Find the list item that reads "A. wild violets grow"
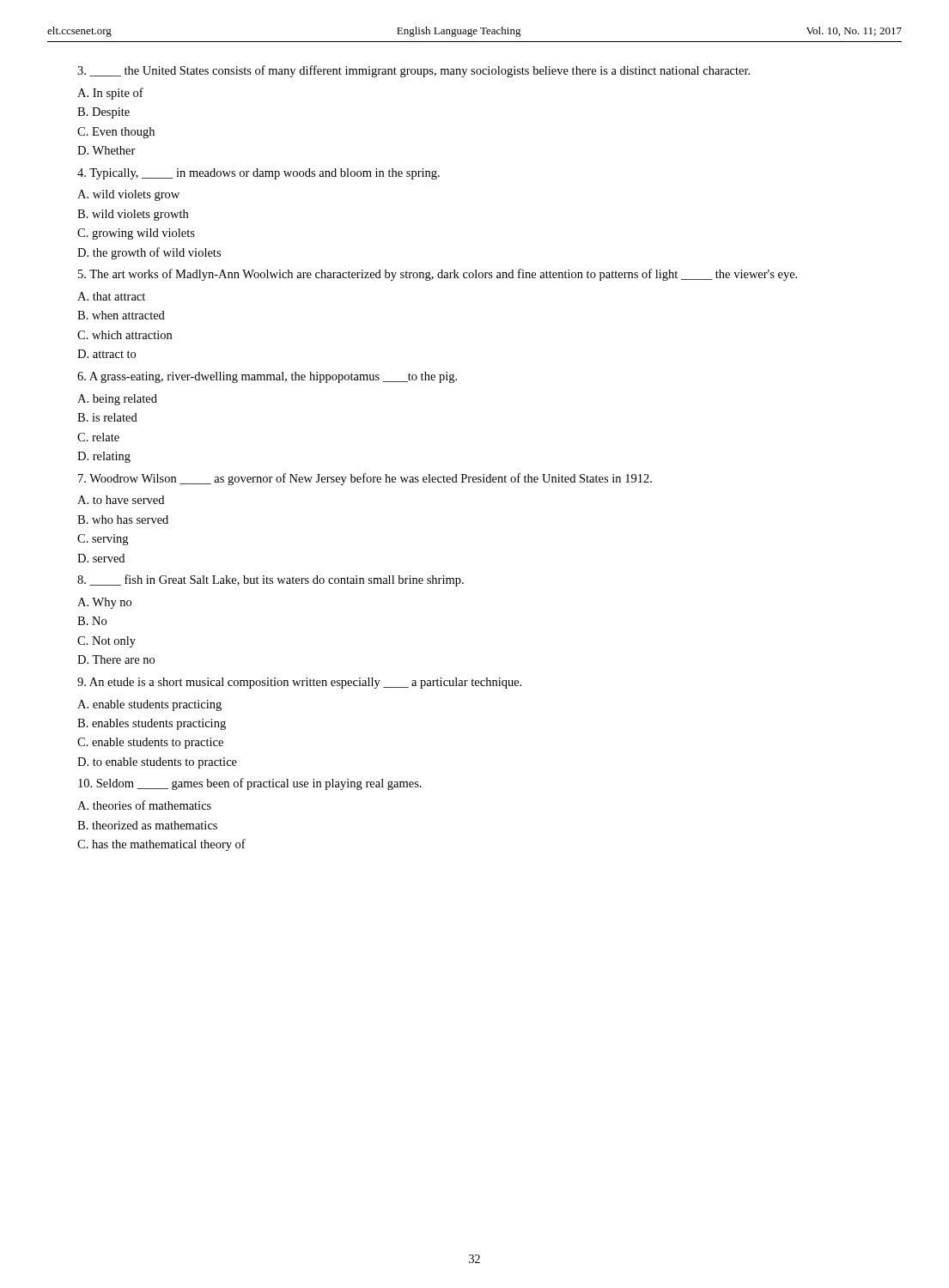949x1288 pixels. point(128,194)
